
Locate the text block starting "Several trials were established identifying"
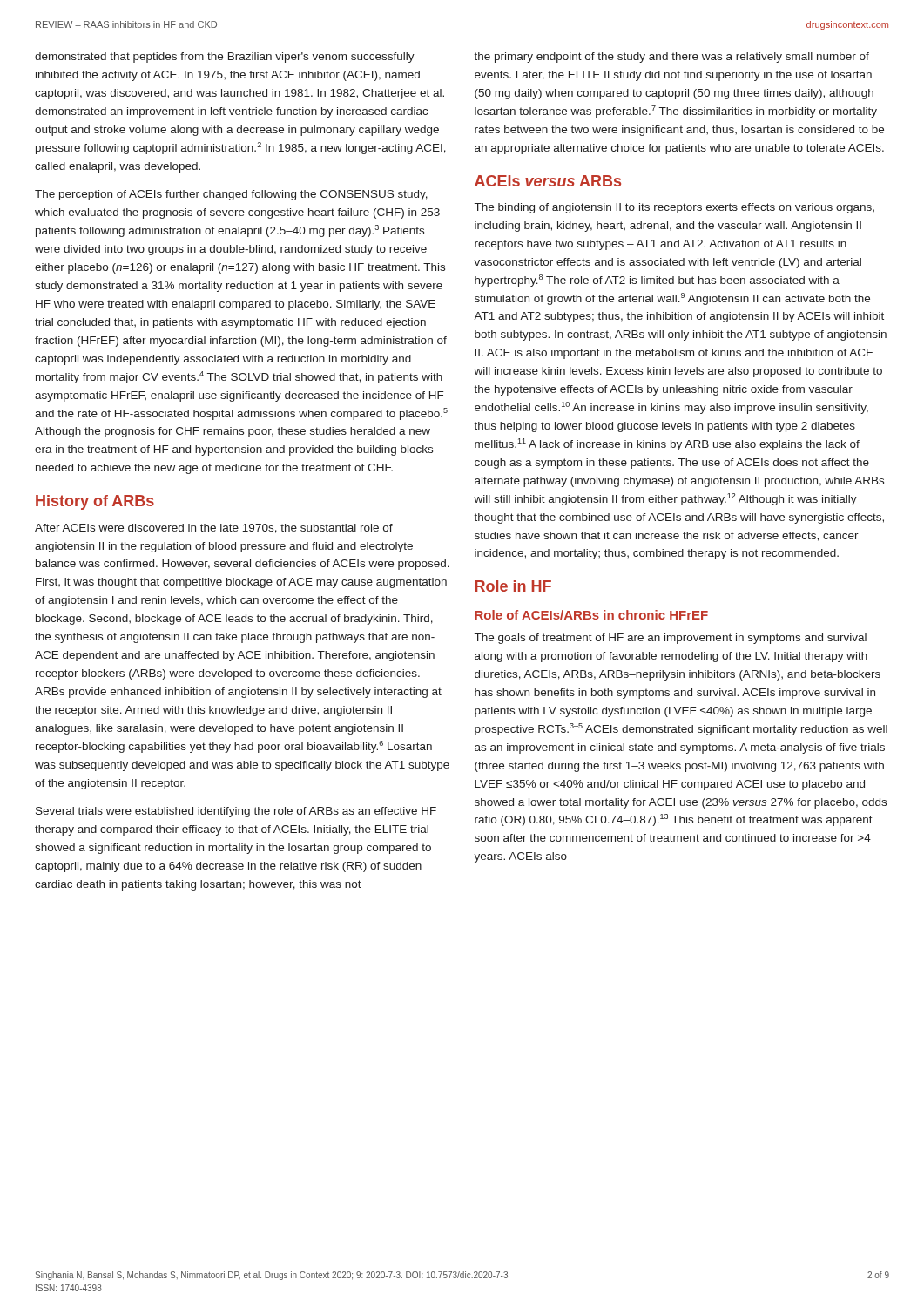pyautogui.click(x=242, y=848)
